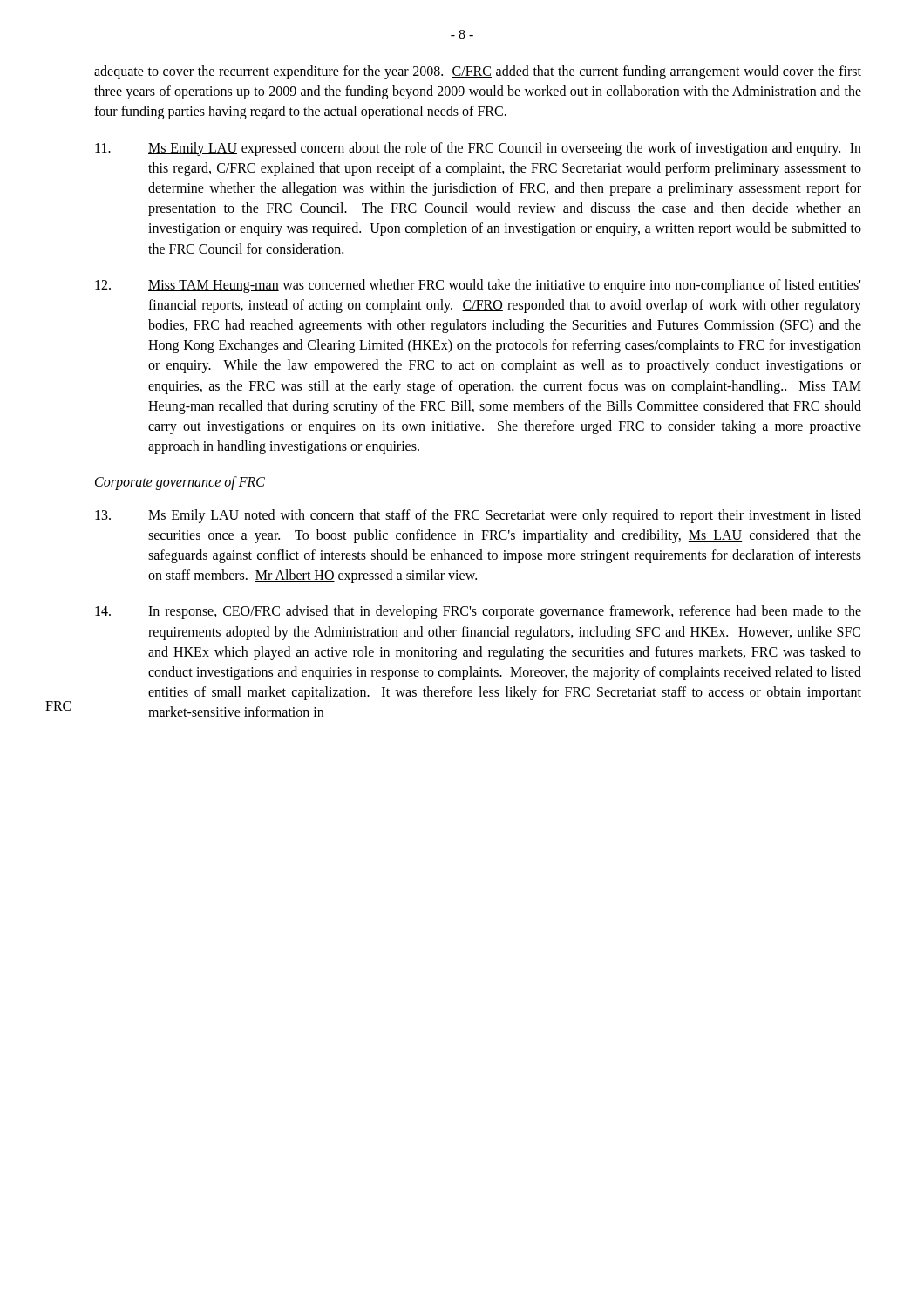The height and width of the screenshot is (1308, 924).
Task: Click on the text block with the text "Ms Emily LAU expressed concern about the role"
Action: 478,198
